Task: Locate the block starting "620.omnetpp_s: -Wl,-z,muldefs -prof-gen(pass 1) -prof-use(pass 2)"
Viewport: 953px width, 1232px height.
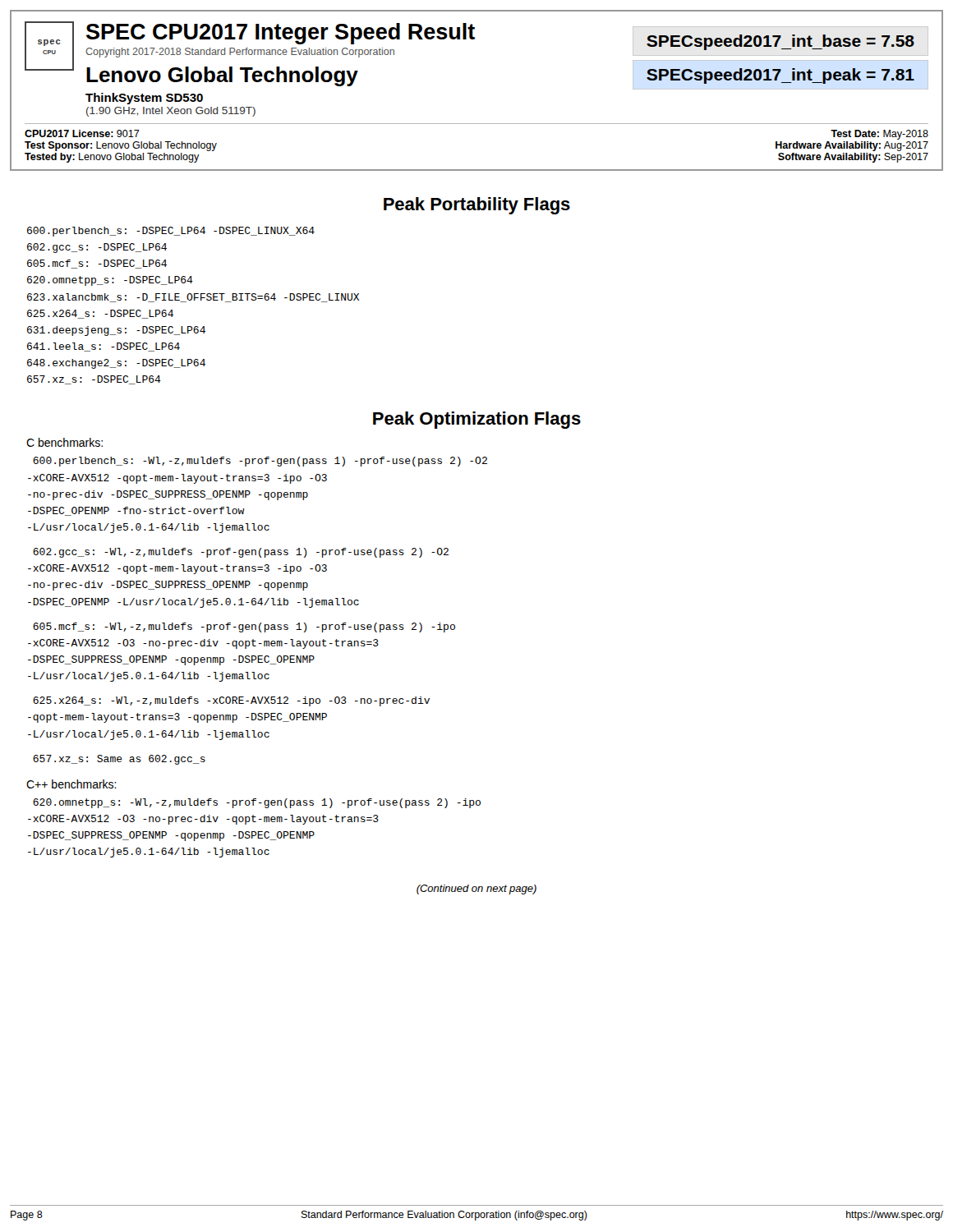Action: coord(254,827)
